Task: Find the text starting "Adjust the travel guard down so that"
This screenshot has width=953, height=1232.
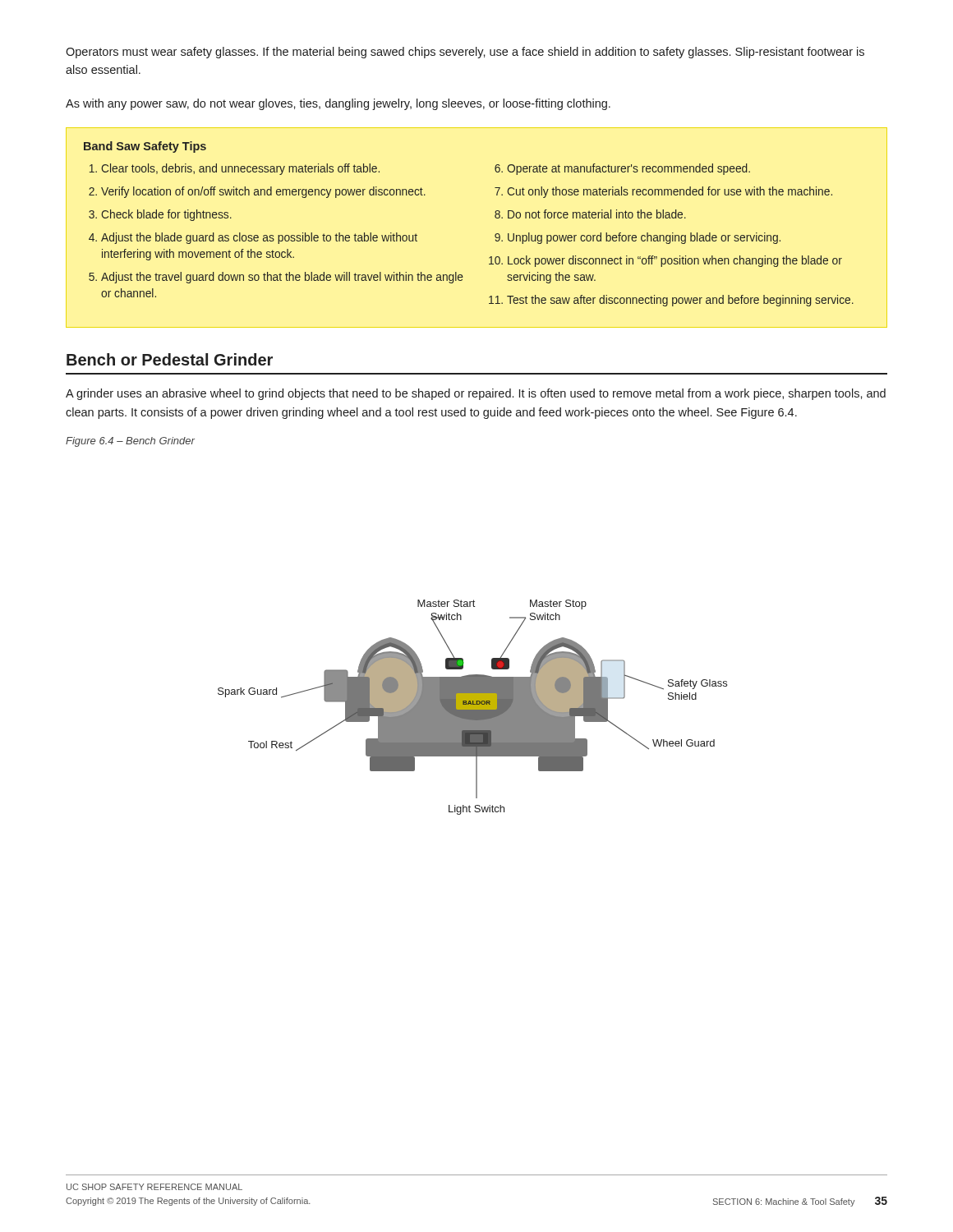Action: click(x=282, y=286)
